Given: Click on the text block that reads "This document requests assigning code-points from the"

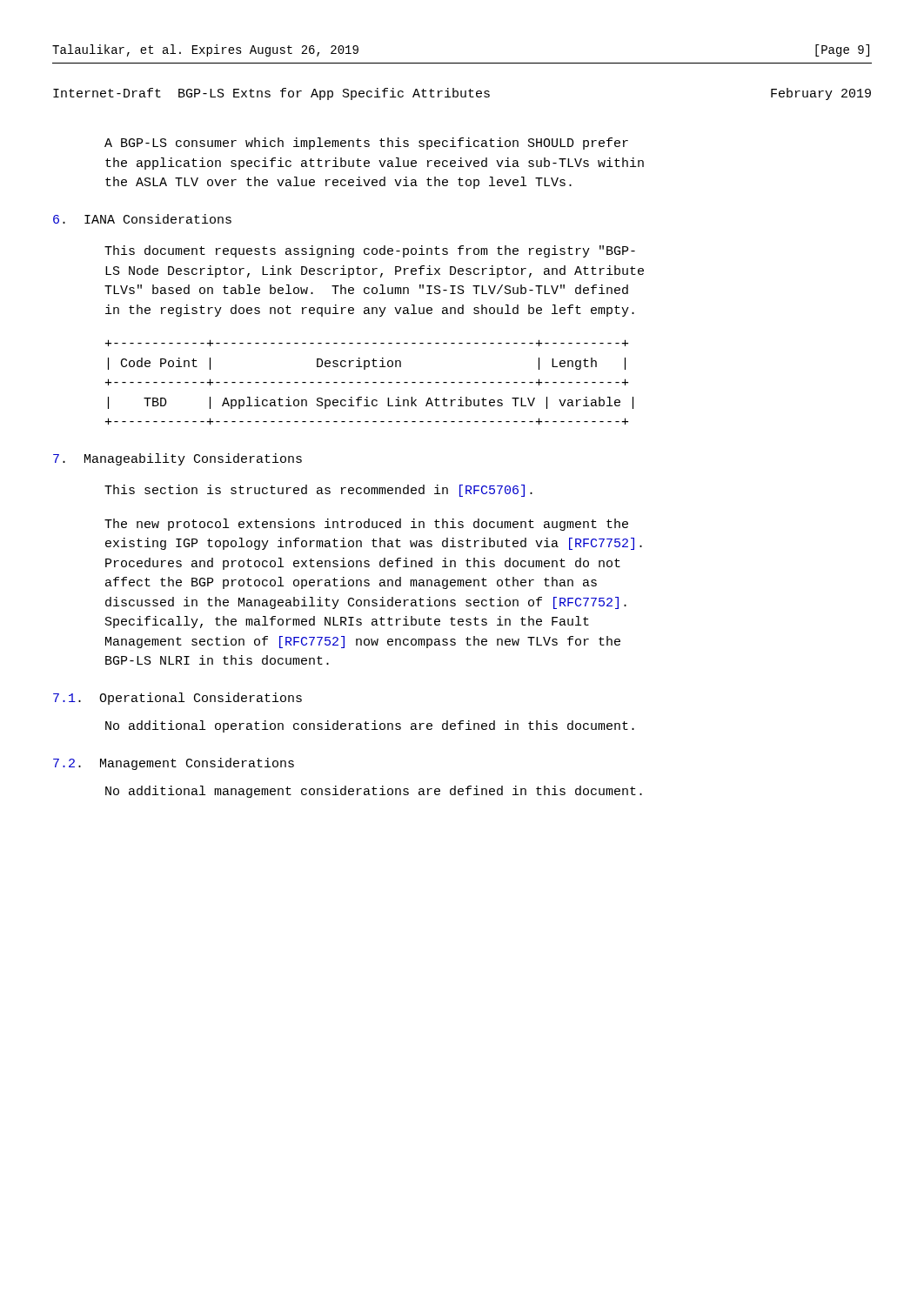Looking at the screenshot, I should (375, 281).
